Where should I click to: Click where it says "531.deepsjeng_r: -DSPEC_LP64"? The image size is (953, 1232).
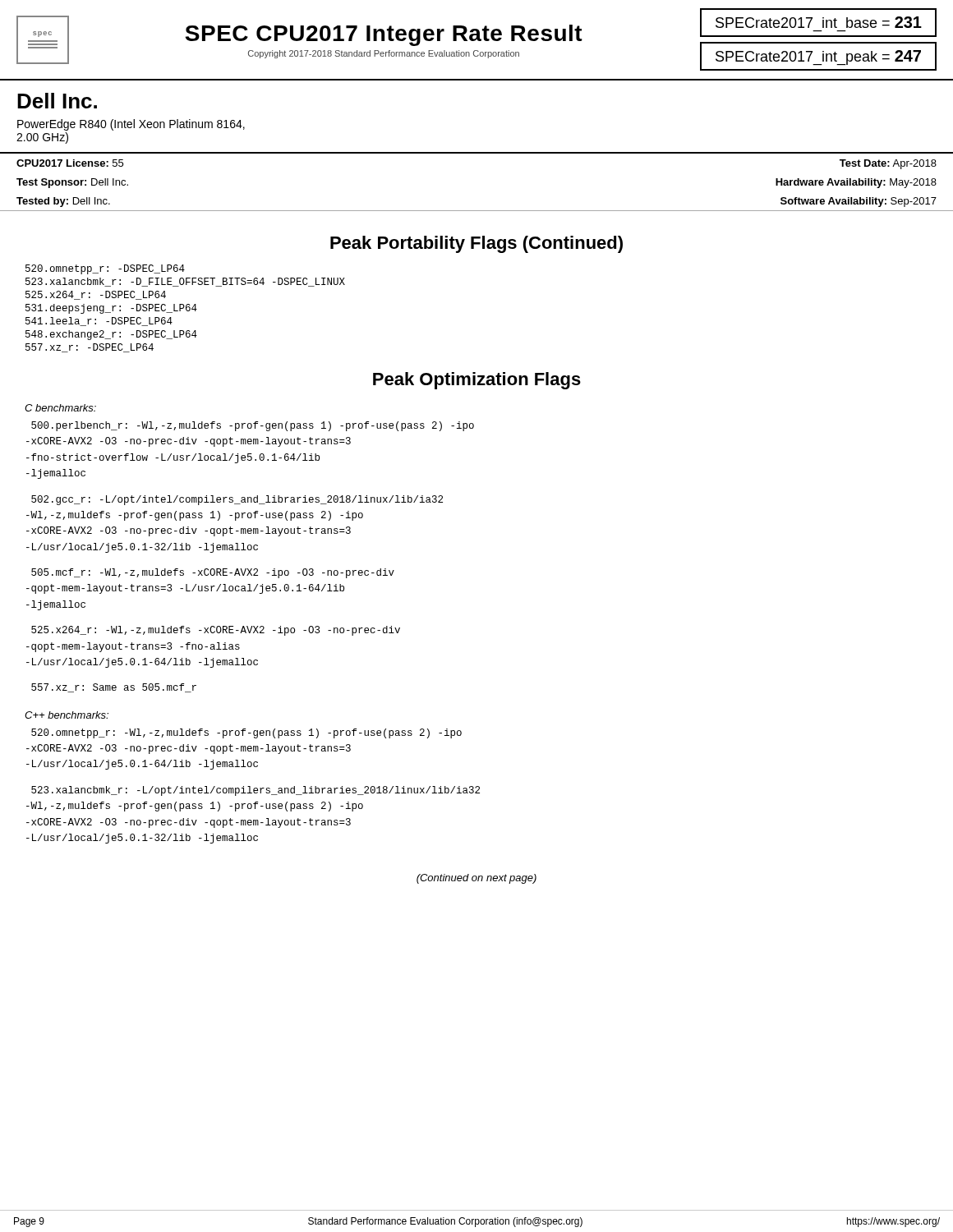click(x=111, y=309)
